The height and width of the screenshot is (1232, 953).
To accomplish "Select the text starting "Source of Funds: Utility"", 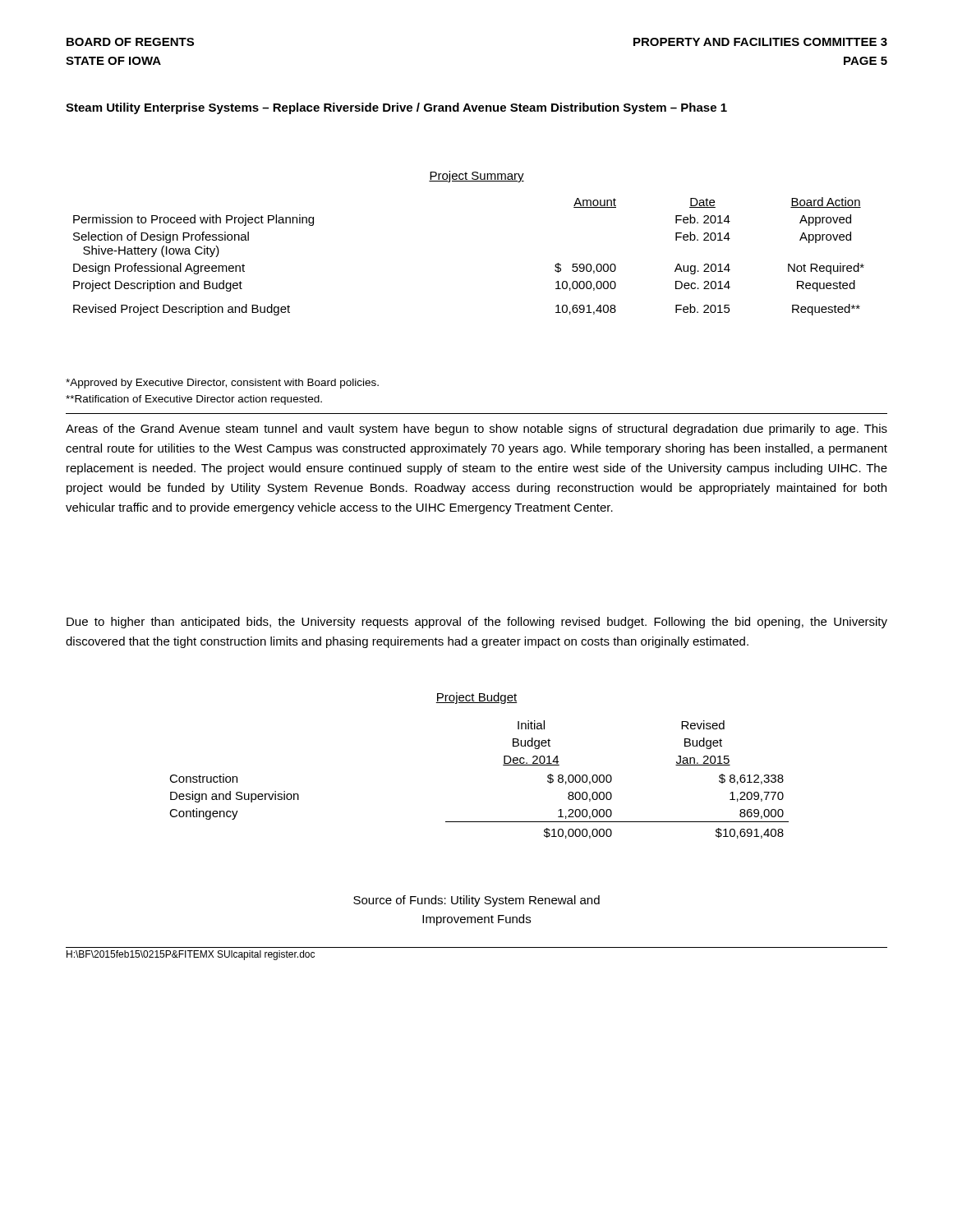I will [x=476, y=909].
